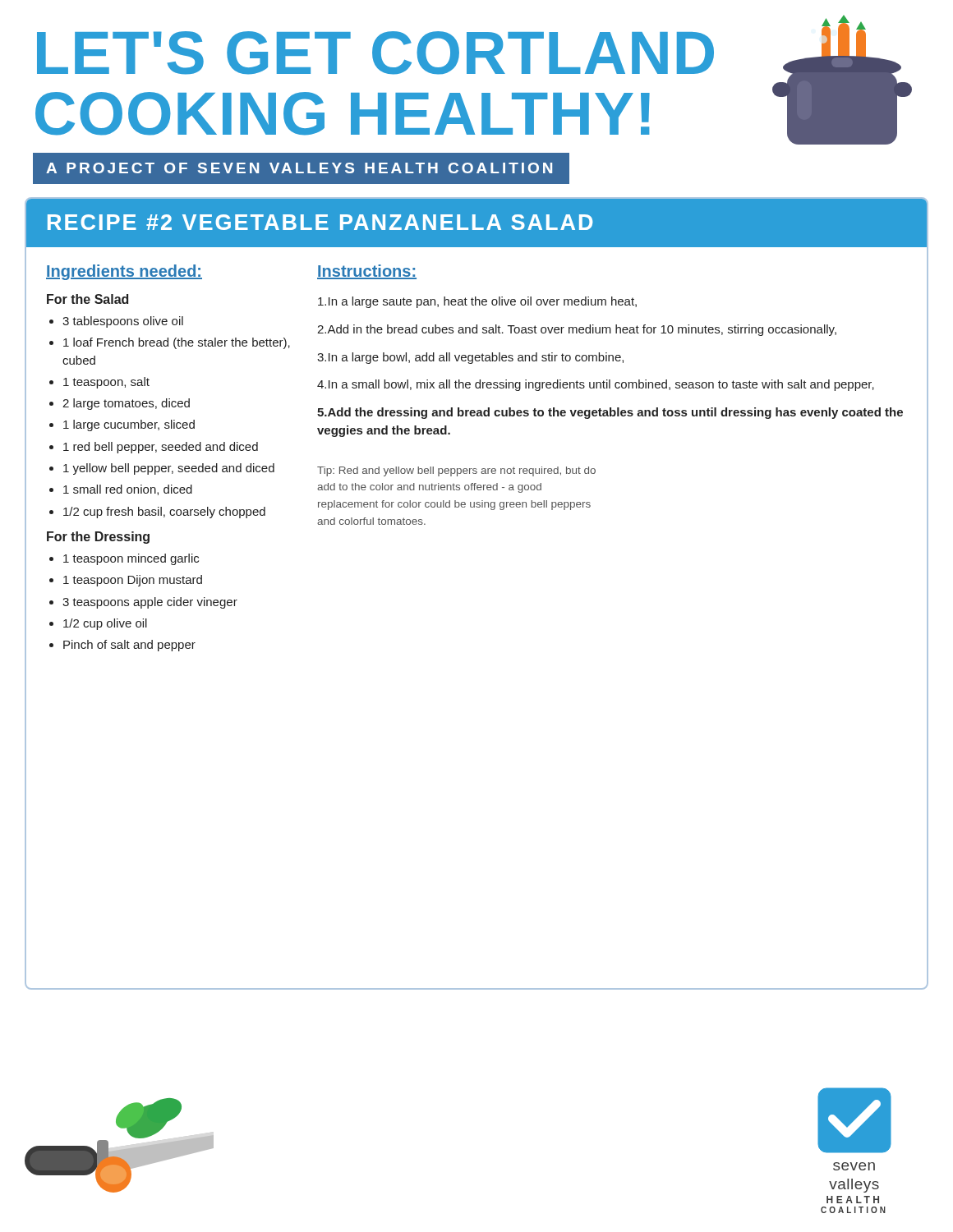Click on the passage starting "Pinch of salt and pepper"
Viewport: 953px width, 1232px height.
129,644
